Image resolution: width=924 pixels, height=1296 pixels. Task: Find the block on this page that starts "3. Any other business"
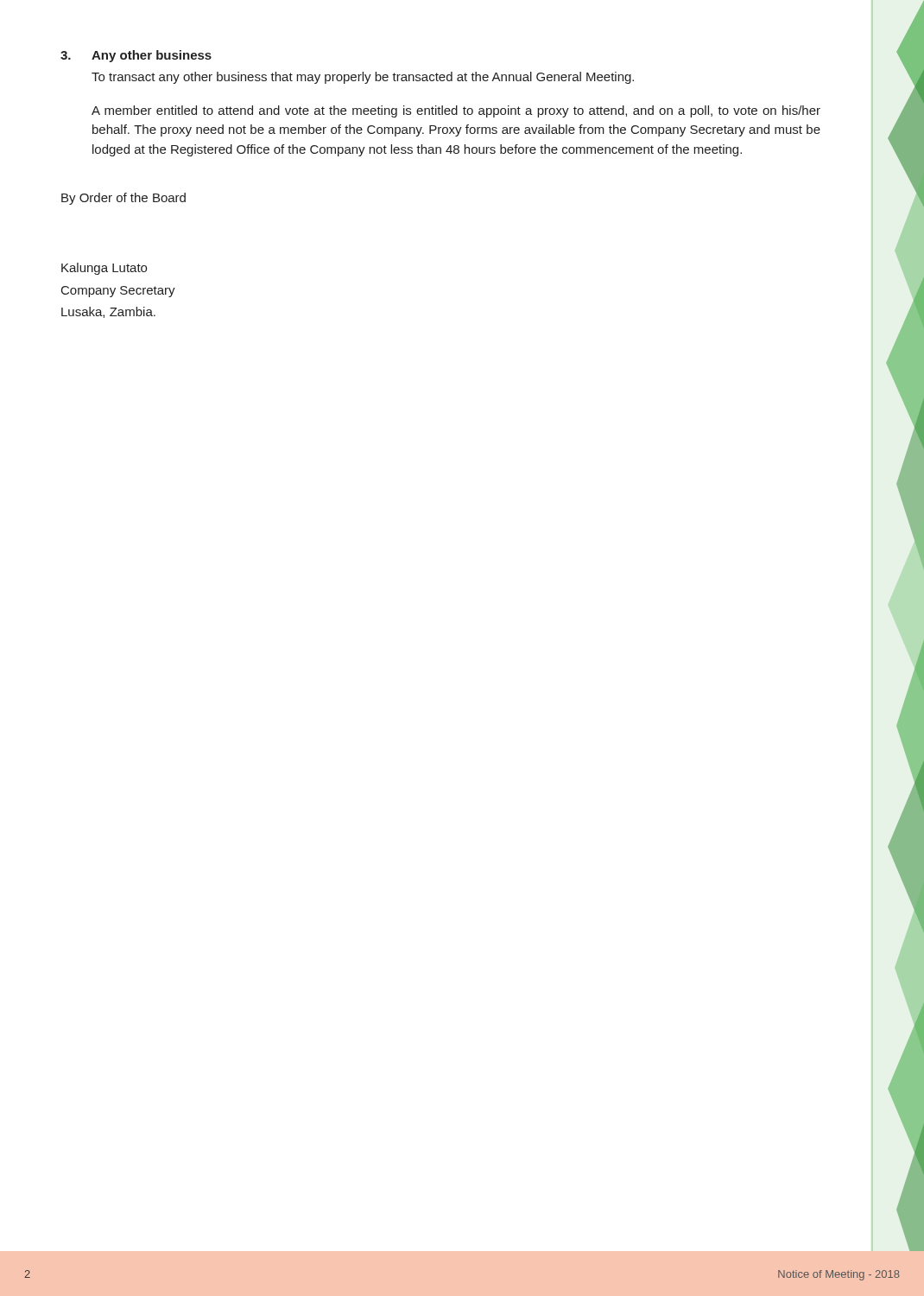440,103
